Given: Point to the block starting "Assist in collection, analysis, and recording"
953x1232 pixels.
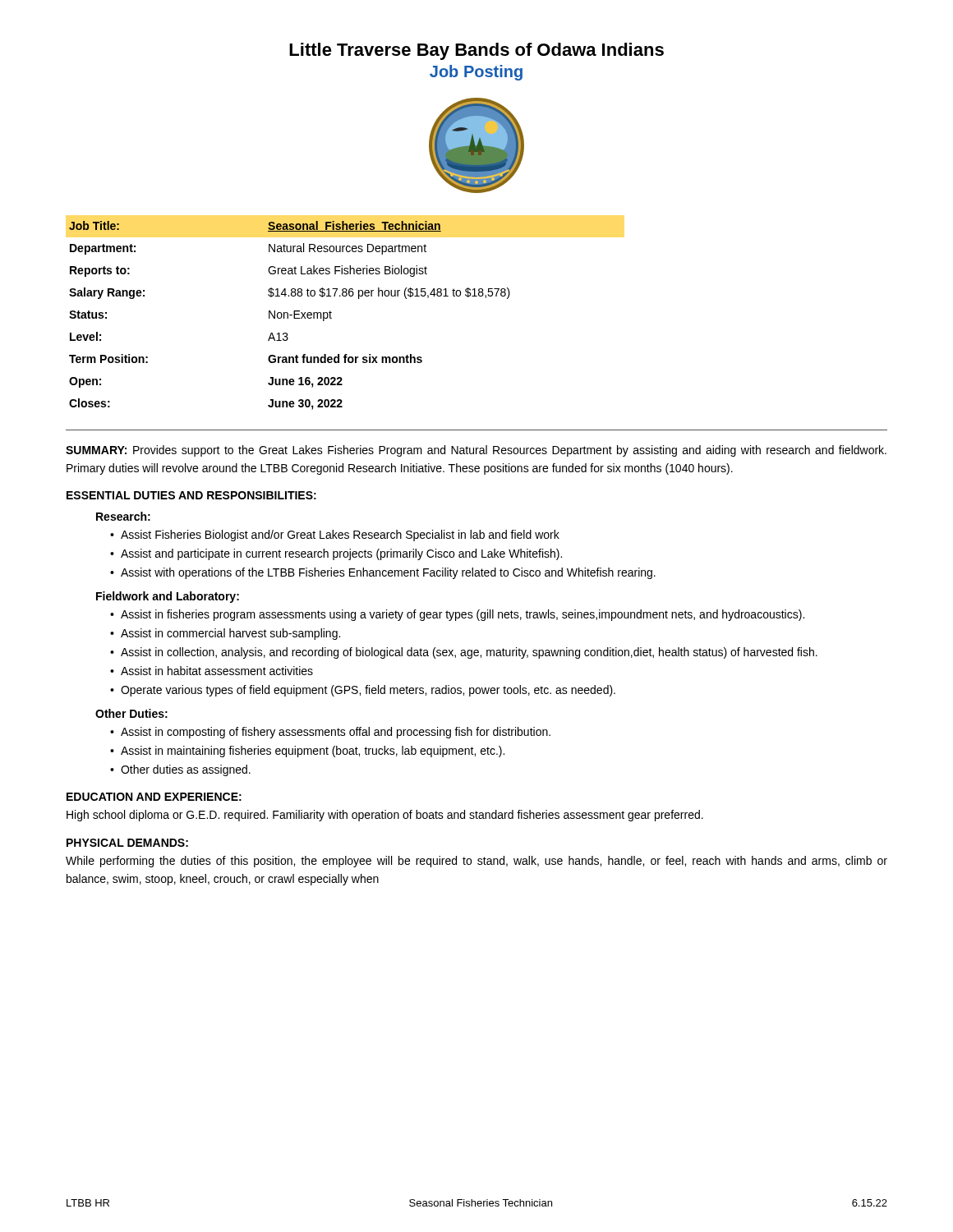Looking at the screenshot, I should coord(471,652).
